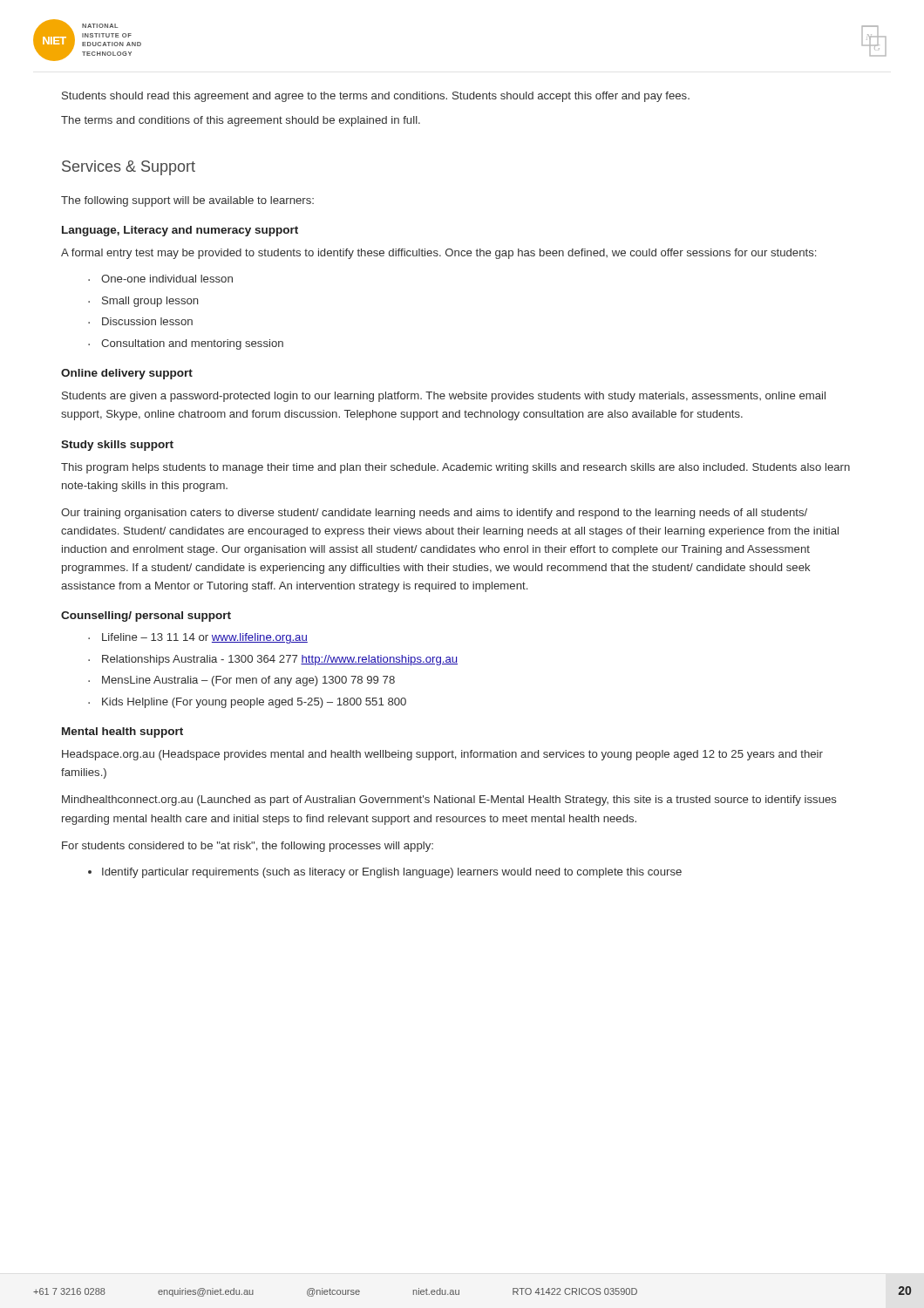Locate the block of text that opens with "The terms and conditions of this agreement should"
This screenshot has width=924, height=1308.
click(x=241, y=120)
